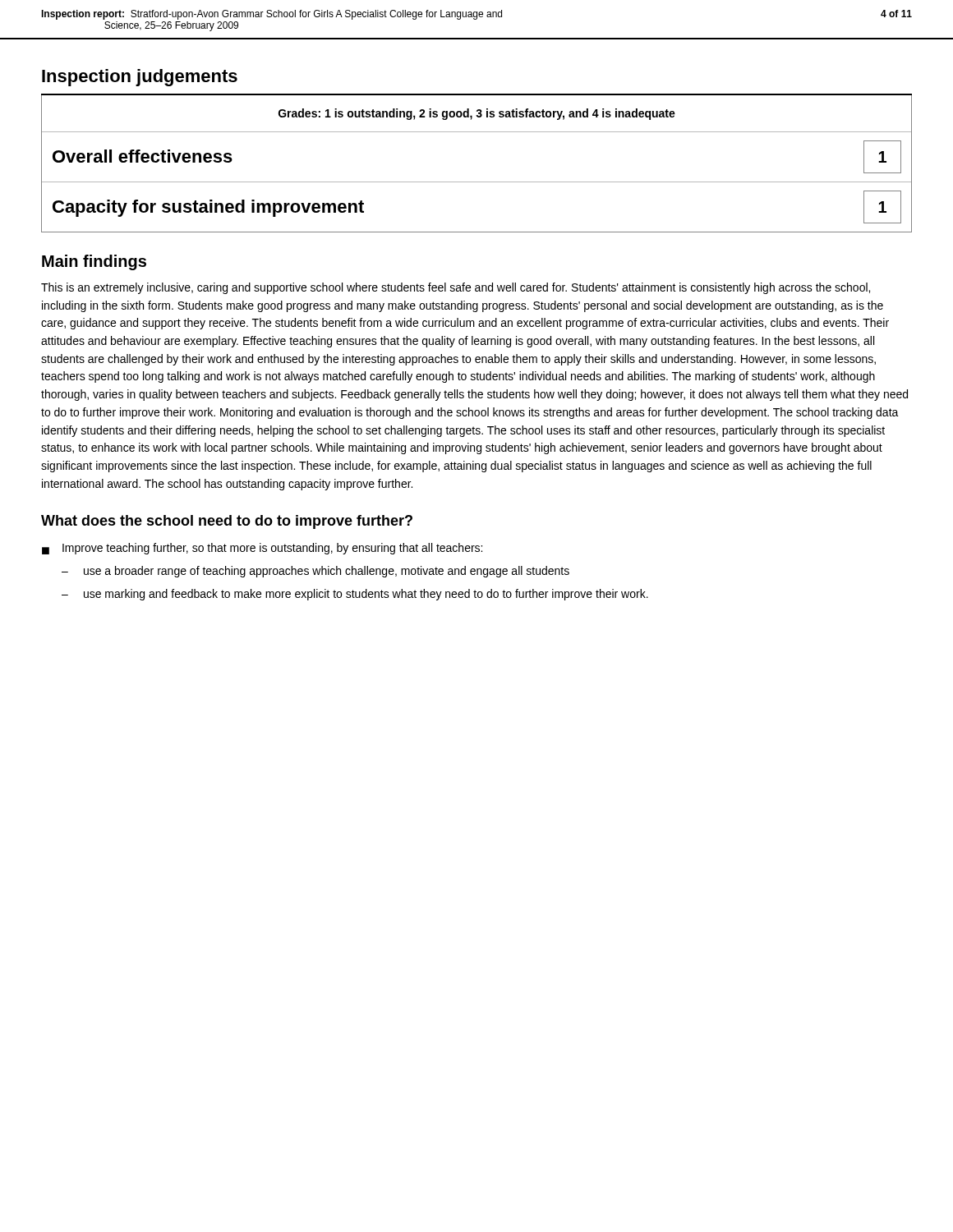
Task: Select the text starting "What does the"
Action: click(x=227, y=521)
